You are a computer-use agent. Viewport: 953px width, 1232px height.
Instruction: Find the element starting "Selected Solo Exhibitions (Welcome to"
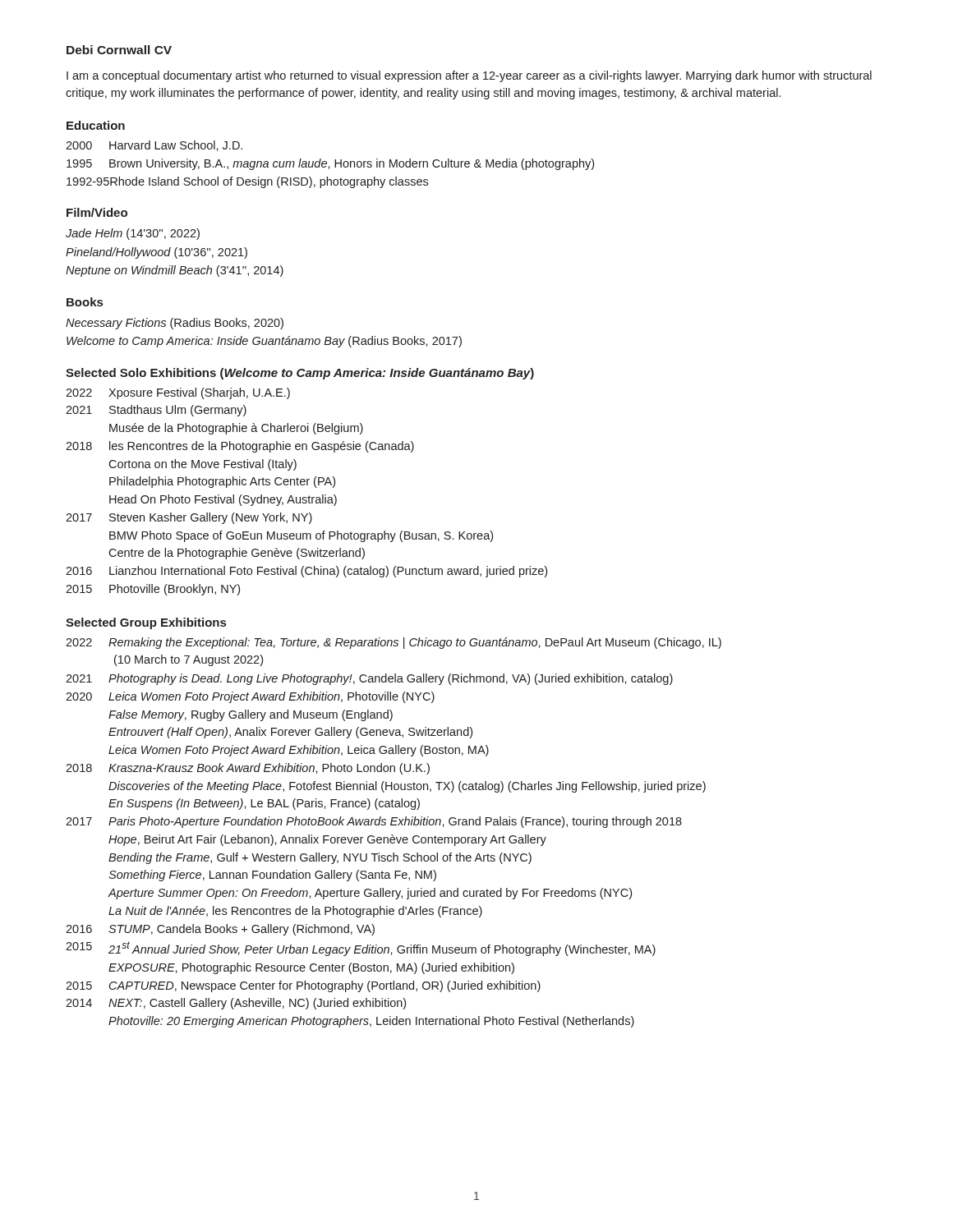pos(300,372)
